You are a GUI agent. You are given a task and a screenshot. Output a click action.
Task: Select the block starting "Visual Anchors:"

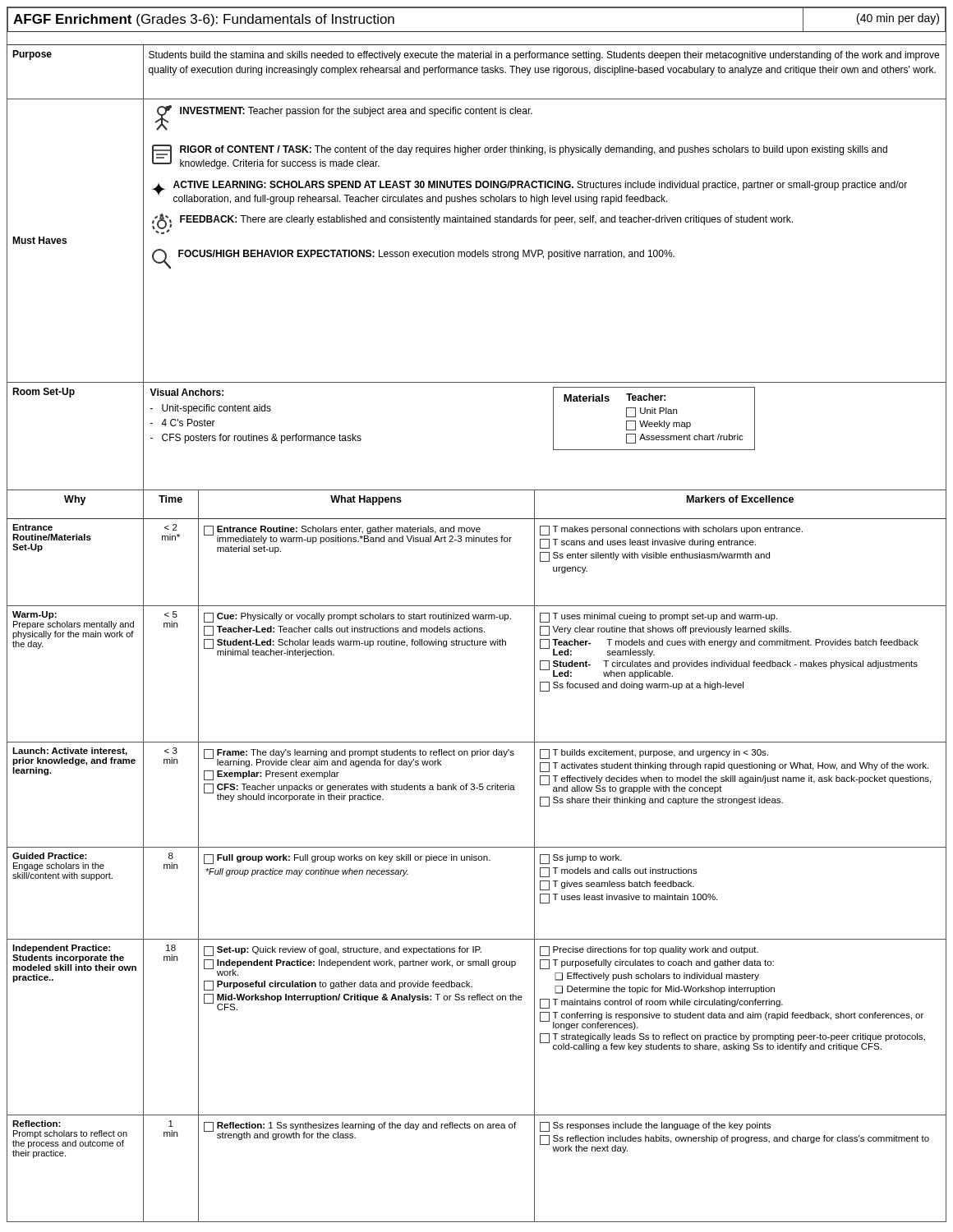(187, 392)
